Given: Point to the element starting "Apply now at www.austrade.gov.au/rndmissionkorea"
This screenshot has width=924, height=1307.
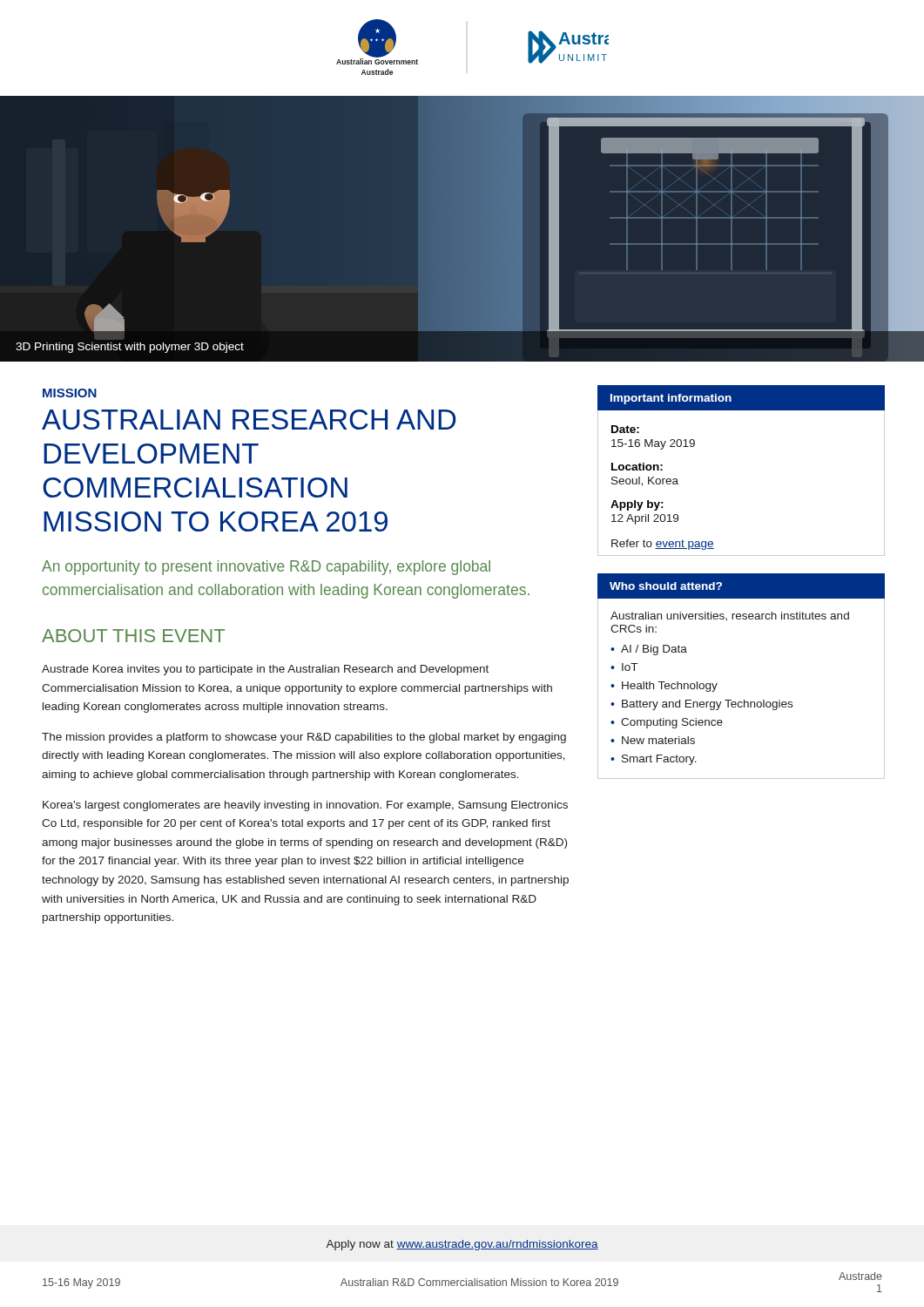Looking at the screenshot, I should 462,1243.
